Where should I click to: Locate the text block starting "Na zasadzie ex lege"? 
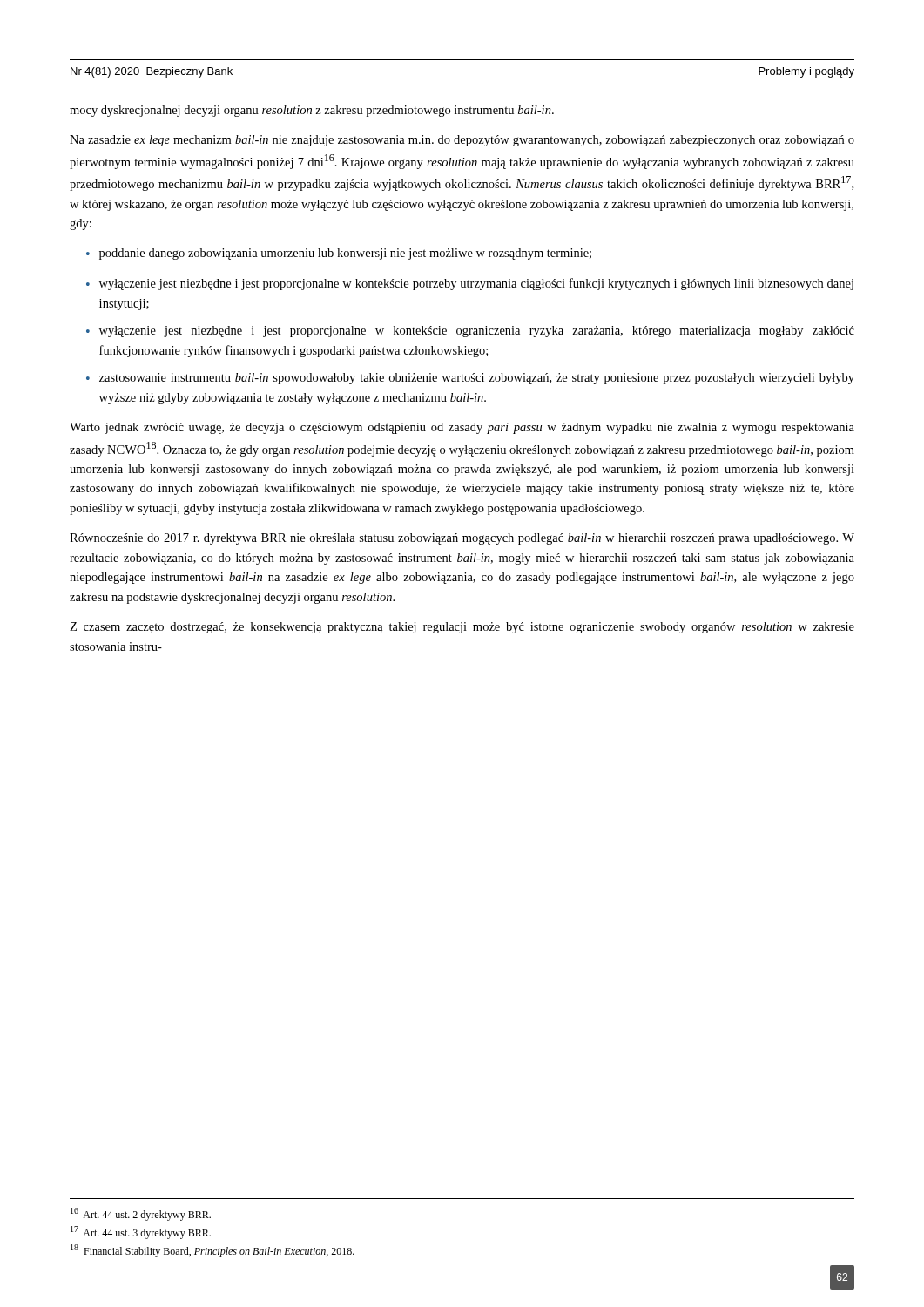point(462,181)
